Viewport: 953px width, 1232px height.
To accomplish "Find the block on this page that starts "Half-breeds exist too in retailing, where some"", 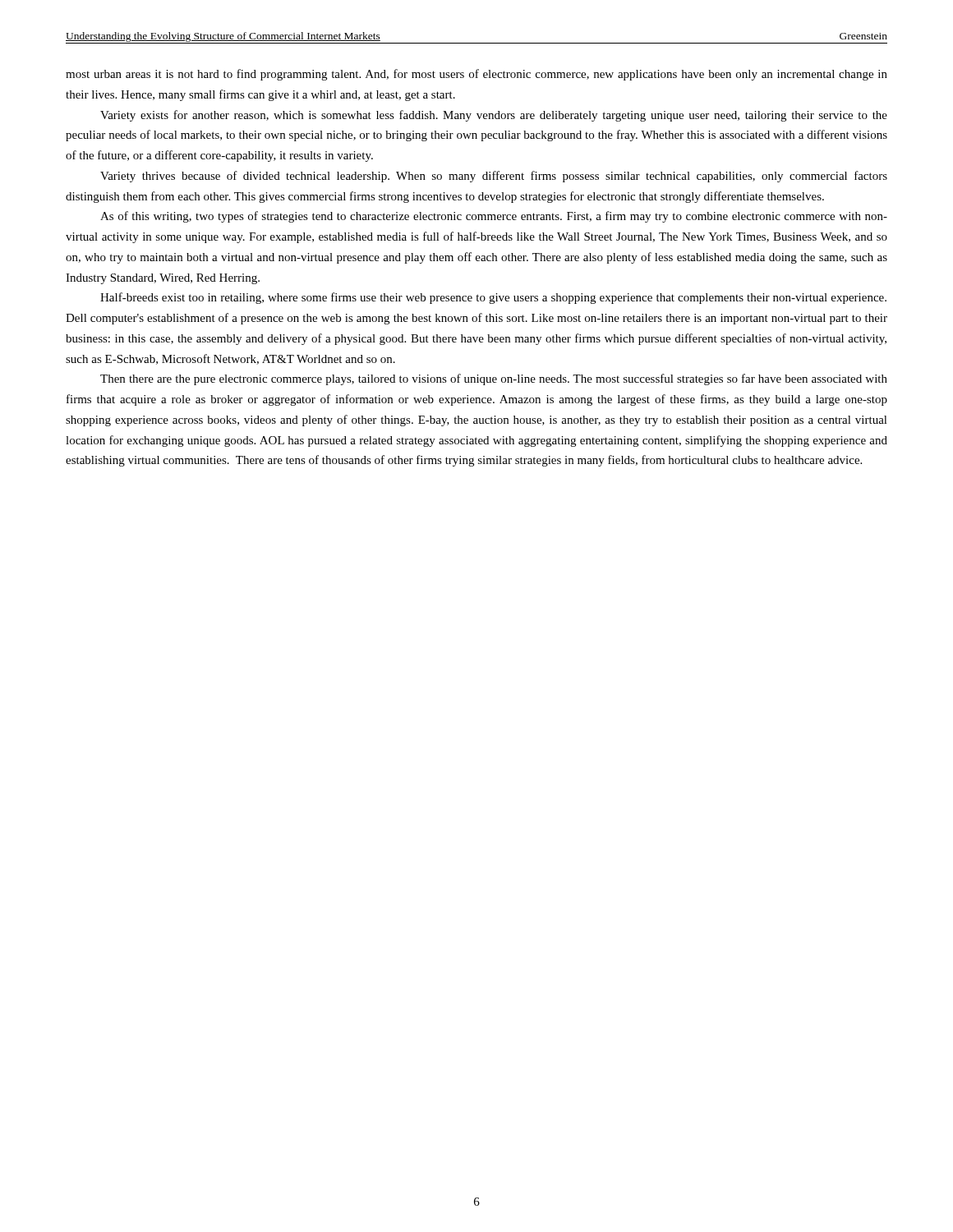I will click(476, 328).
